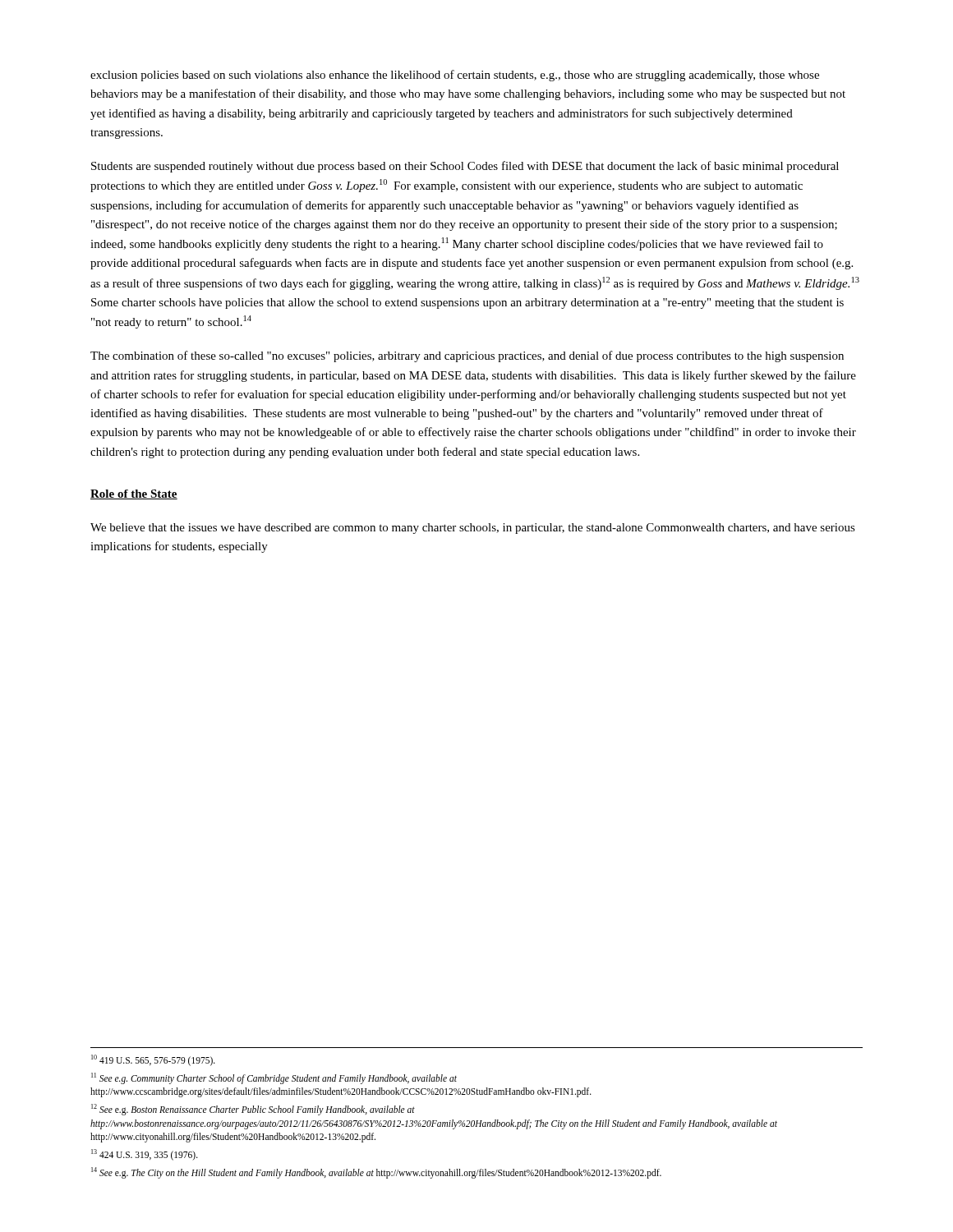953x1232 pixels.
Task: Click on the section header containing "Role of the State"
Action: click(134, 494)
